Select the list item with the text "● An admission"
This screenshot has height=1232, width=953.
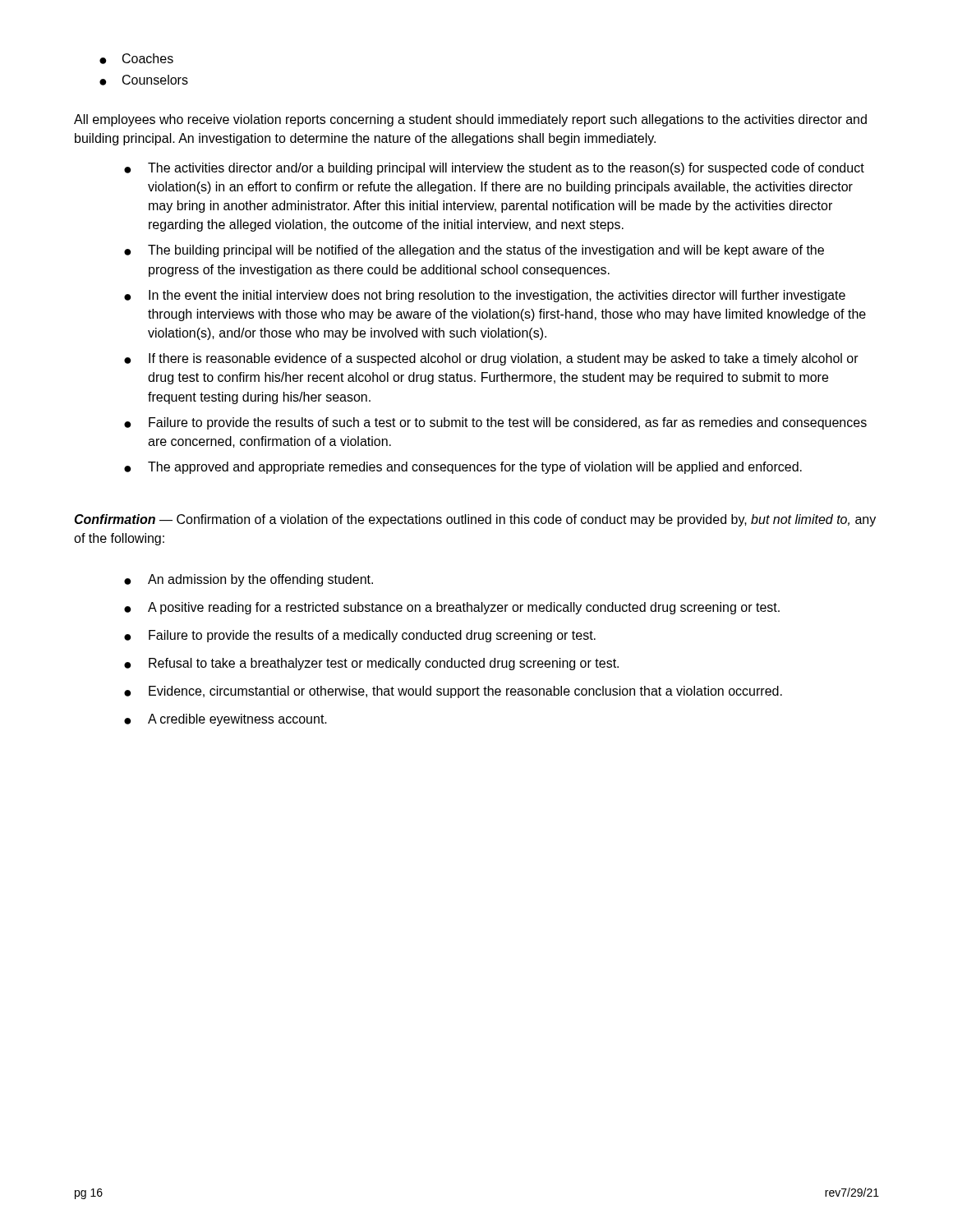tap(249, 580)
